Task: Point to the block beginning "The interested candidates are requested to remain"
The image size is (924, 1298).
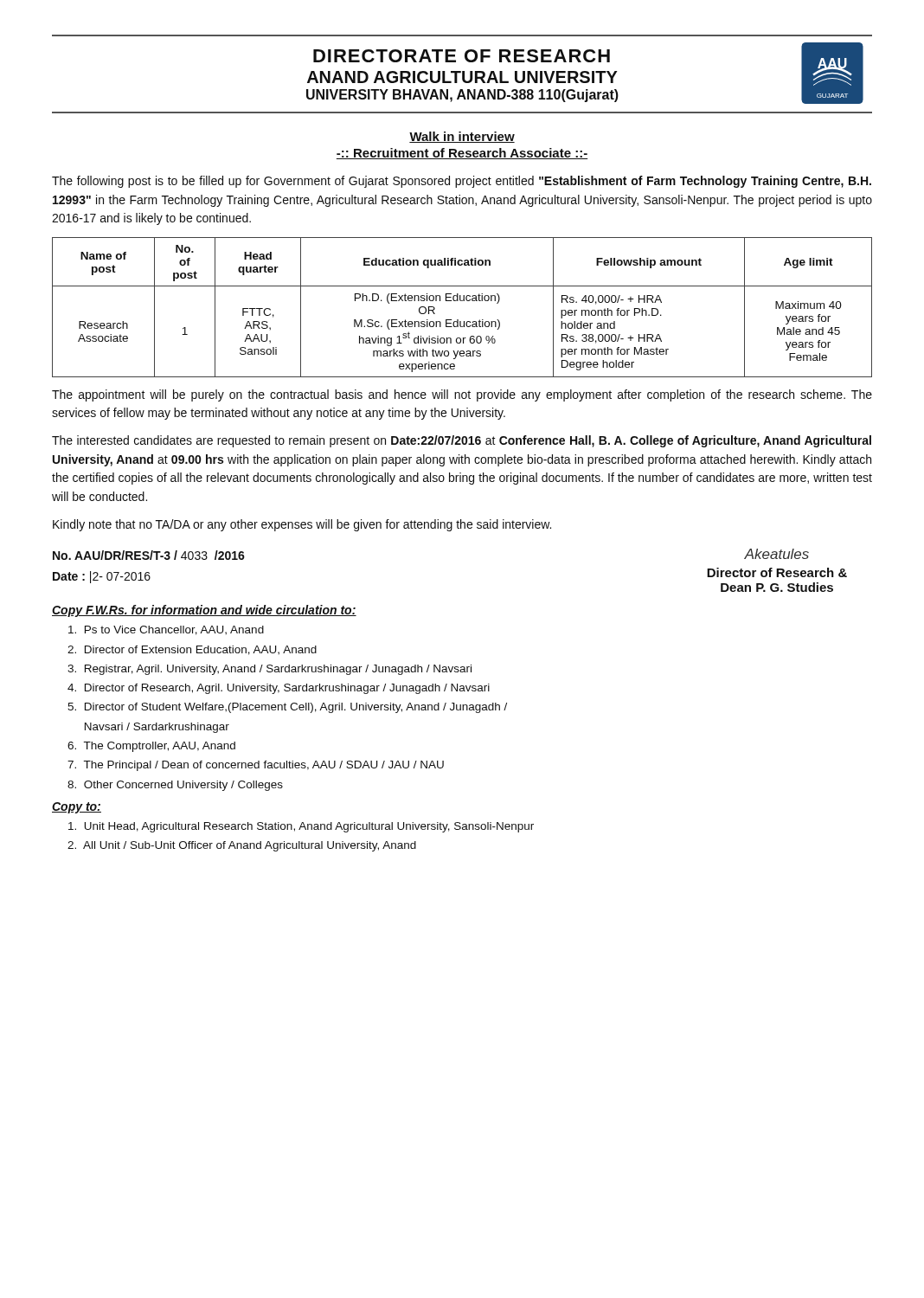Action: [x=462, y=469]
